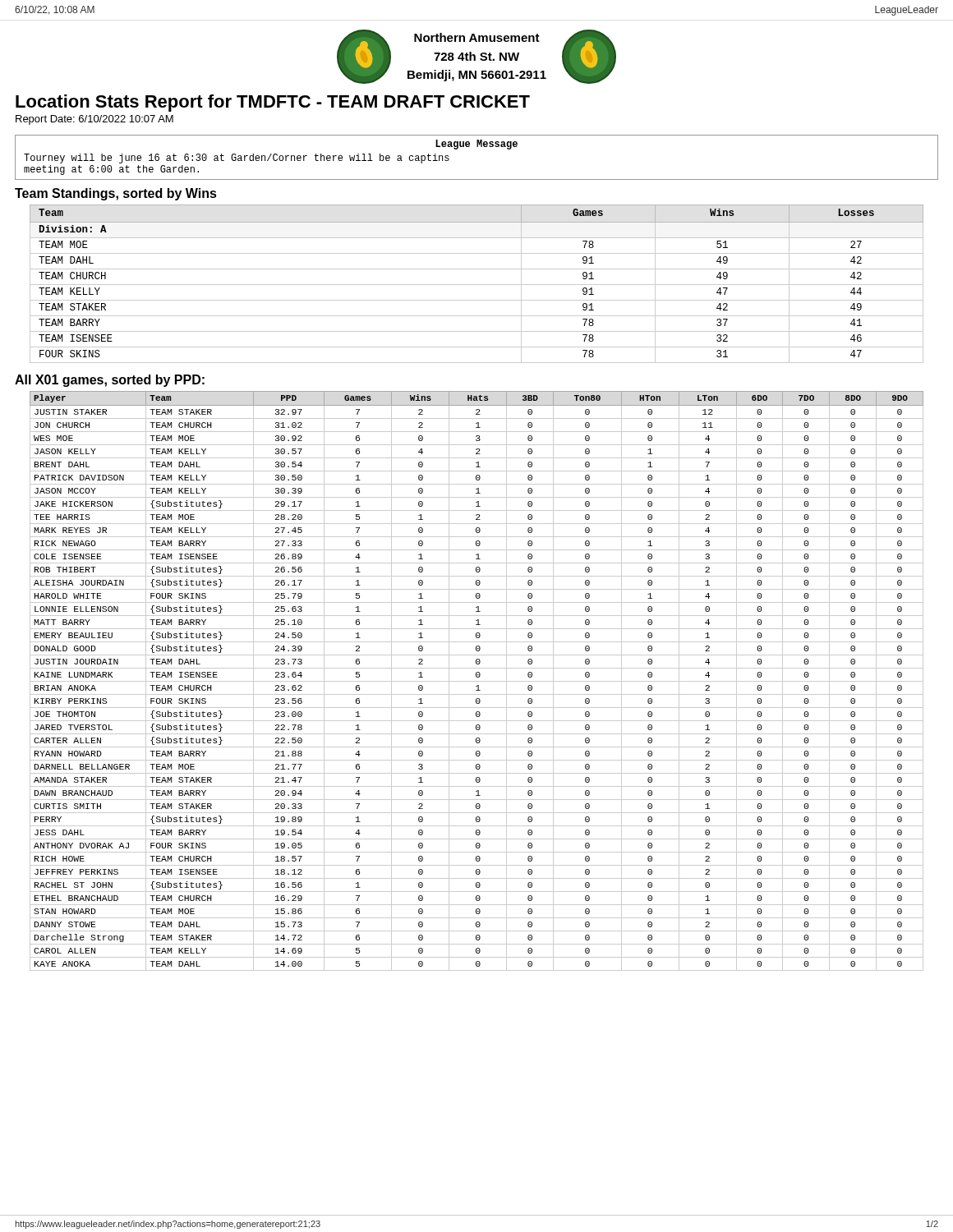Locate the passage starting "Tourney will be june 16 at 6:30"

click(237, 164)
